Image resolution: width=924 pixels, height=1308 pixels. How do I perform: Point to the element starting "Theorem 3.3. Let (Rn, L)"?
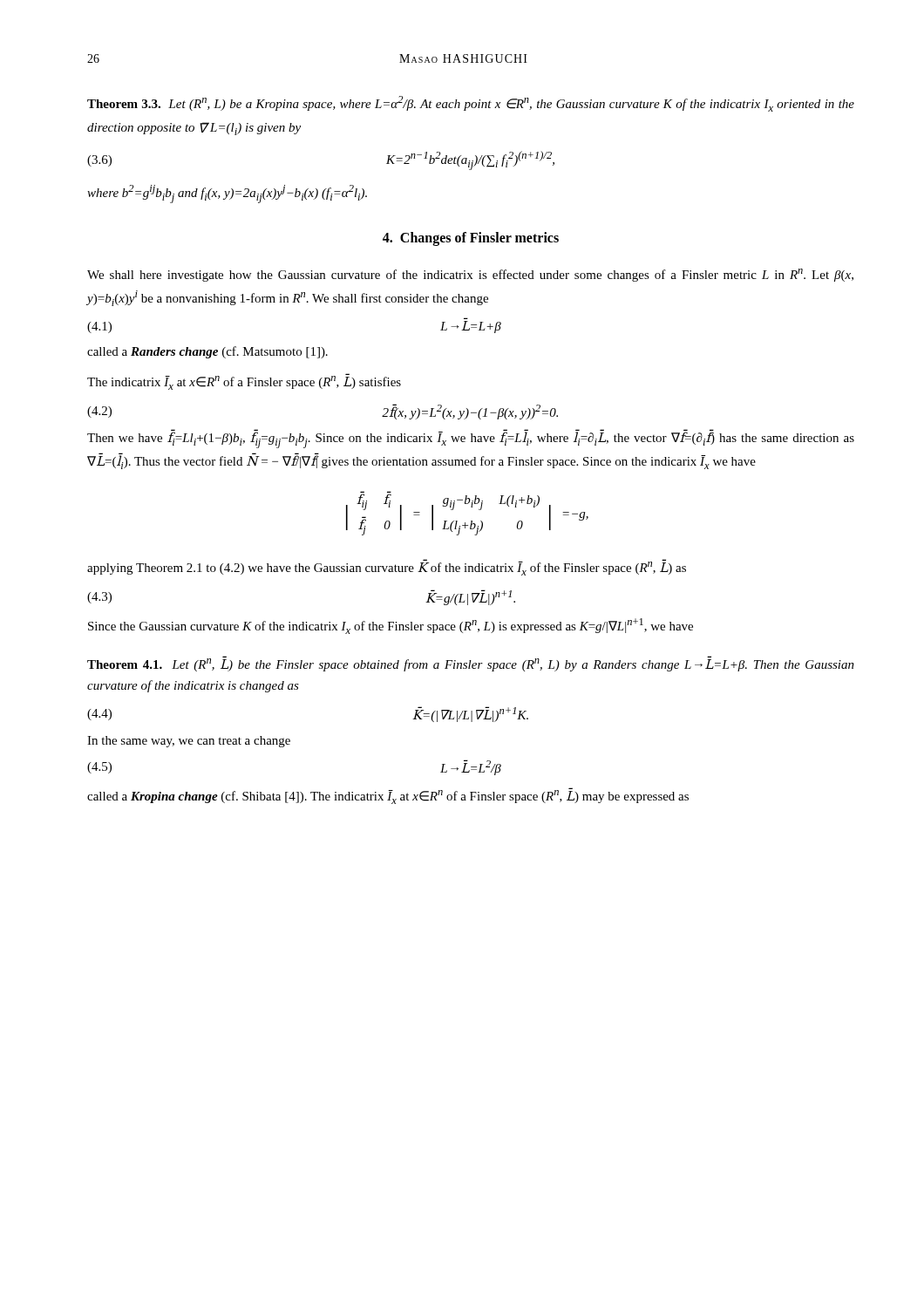pos(471,115)
